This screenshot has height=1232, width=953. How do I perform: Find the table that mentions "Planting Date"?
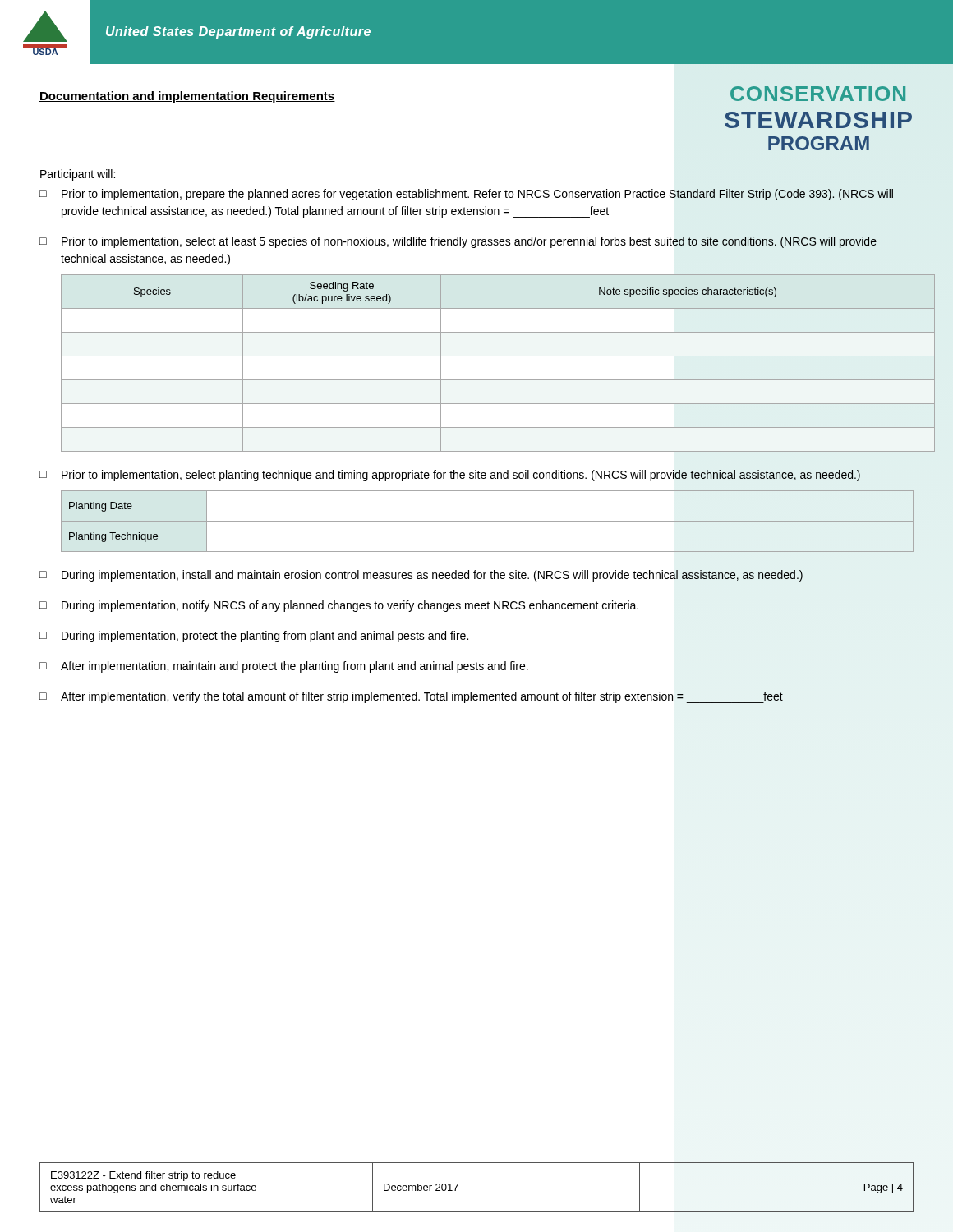click(x=476, y=521)
